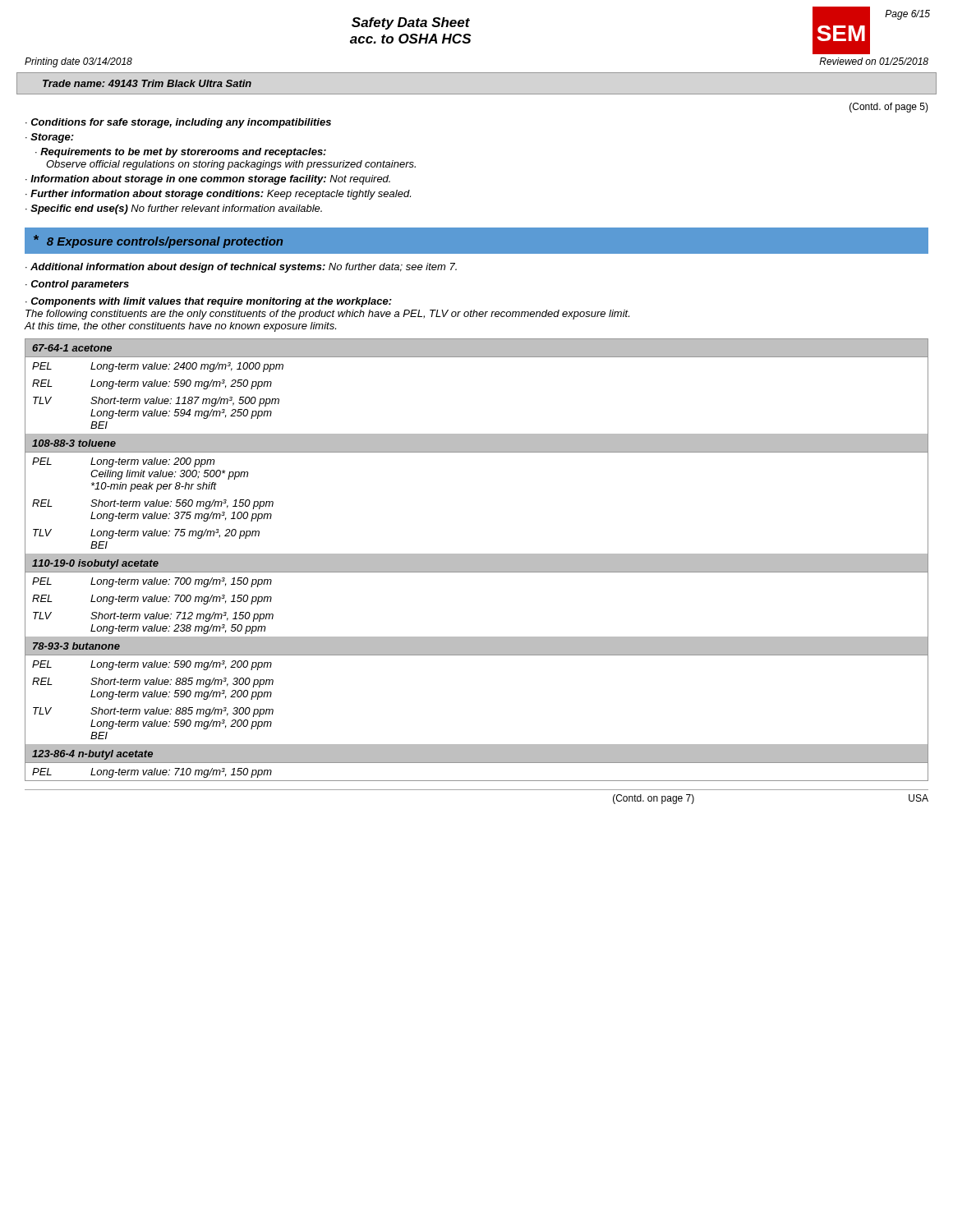Screen dimensions: 1232x953
Task: Where is the passage that starts "· Requirements to be met by storerooms"?
Action: (x=226, y=158)
